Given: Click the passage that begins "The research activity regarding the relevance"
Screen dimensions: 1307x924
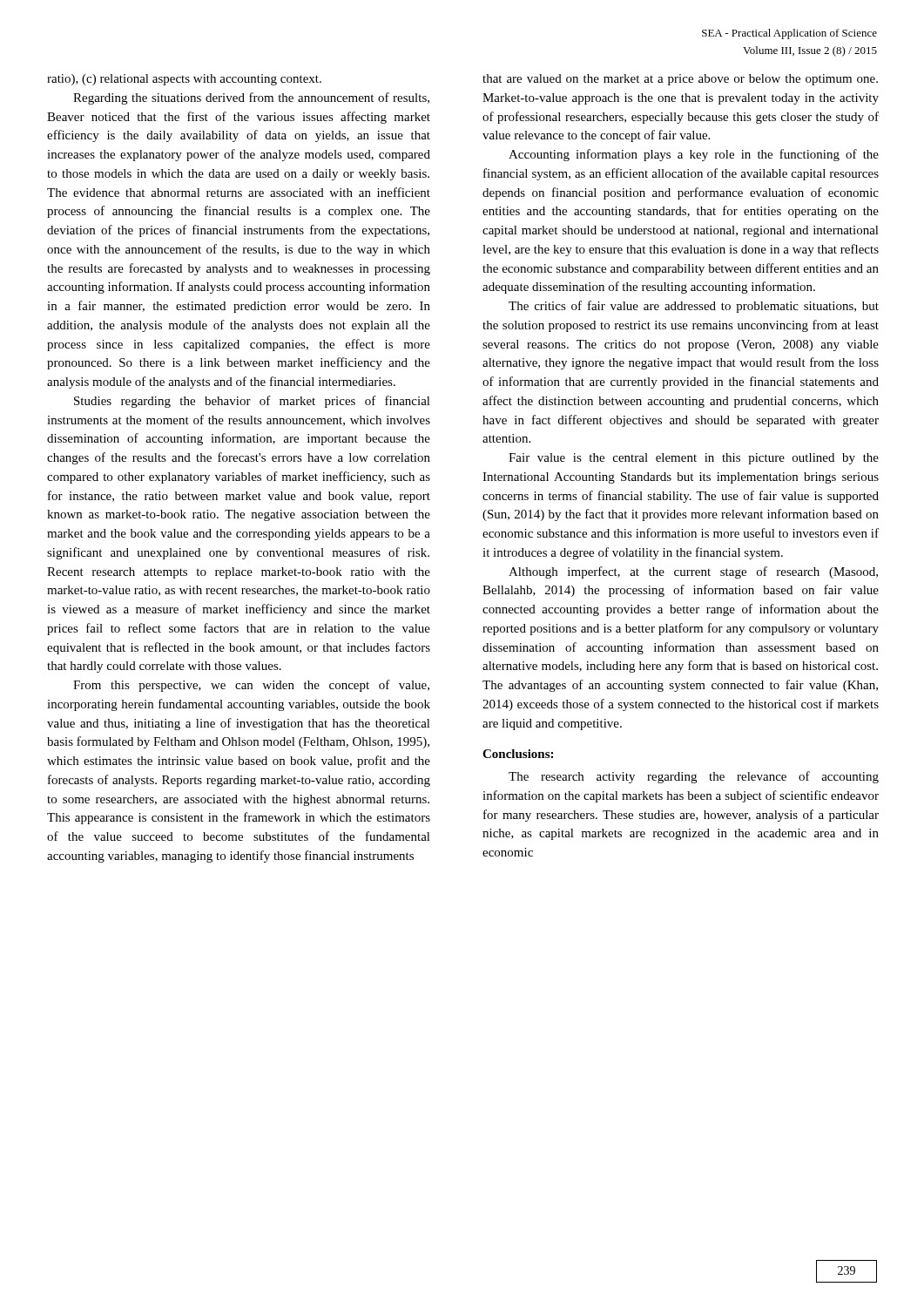Looking at the screenshot, I should 681,815.
